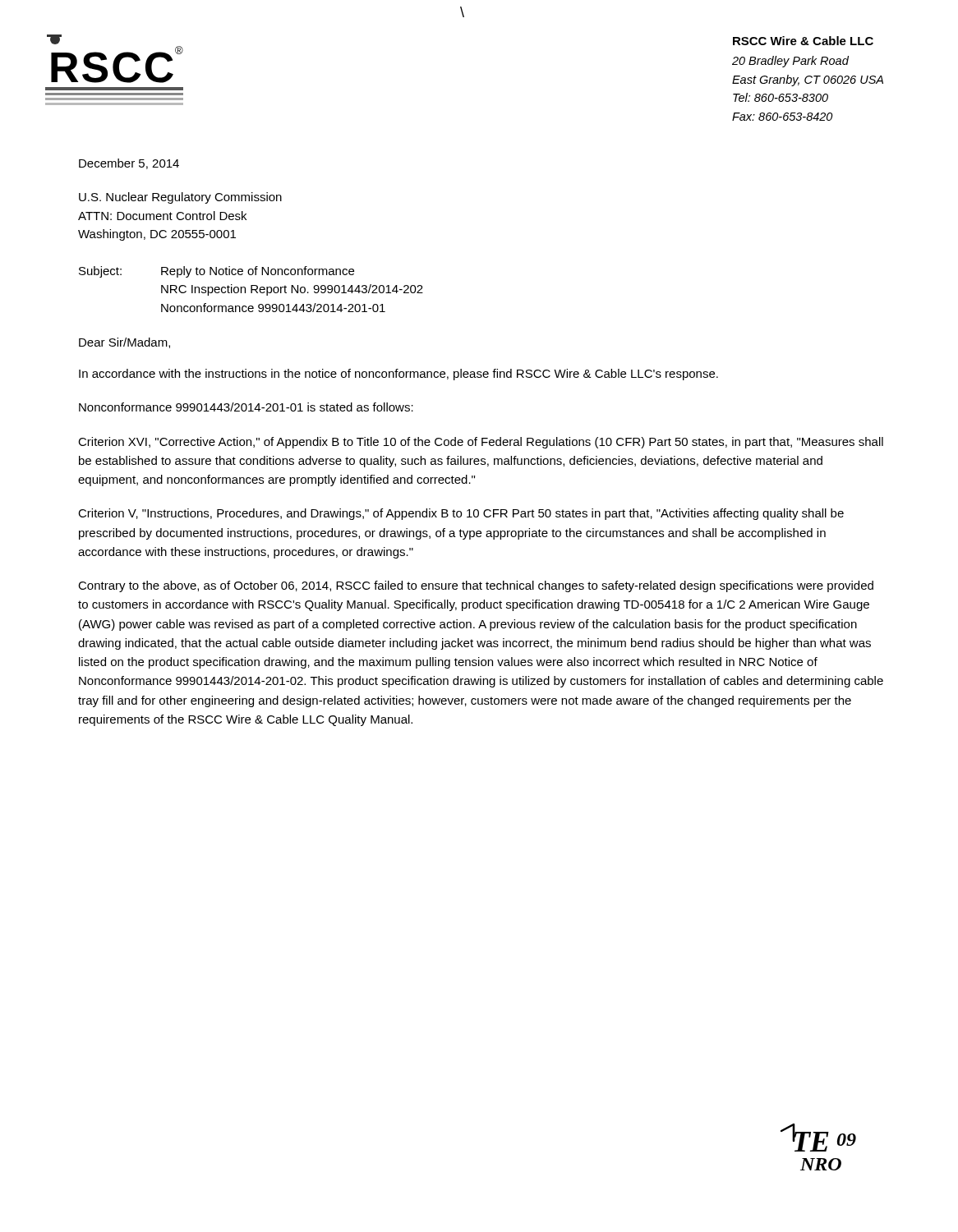Locate the text block that says "Contrary to the above, as of October"
Viewport: 958px width, 1232px height.
tap(481, 652)
